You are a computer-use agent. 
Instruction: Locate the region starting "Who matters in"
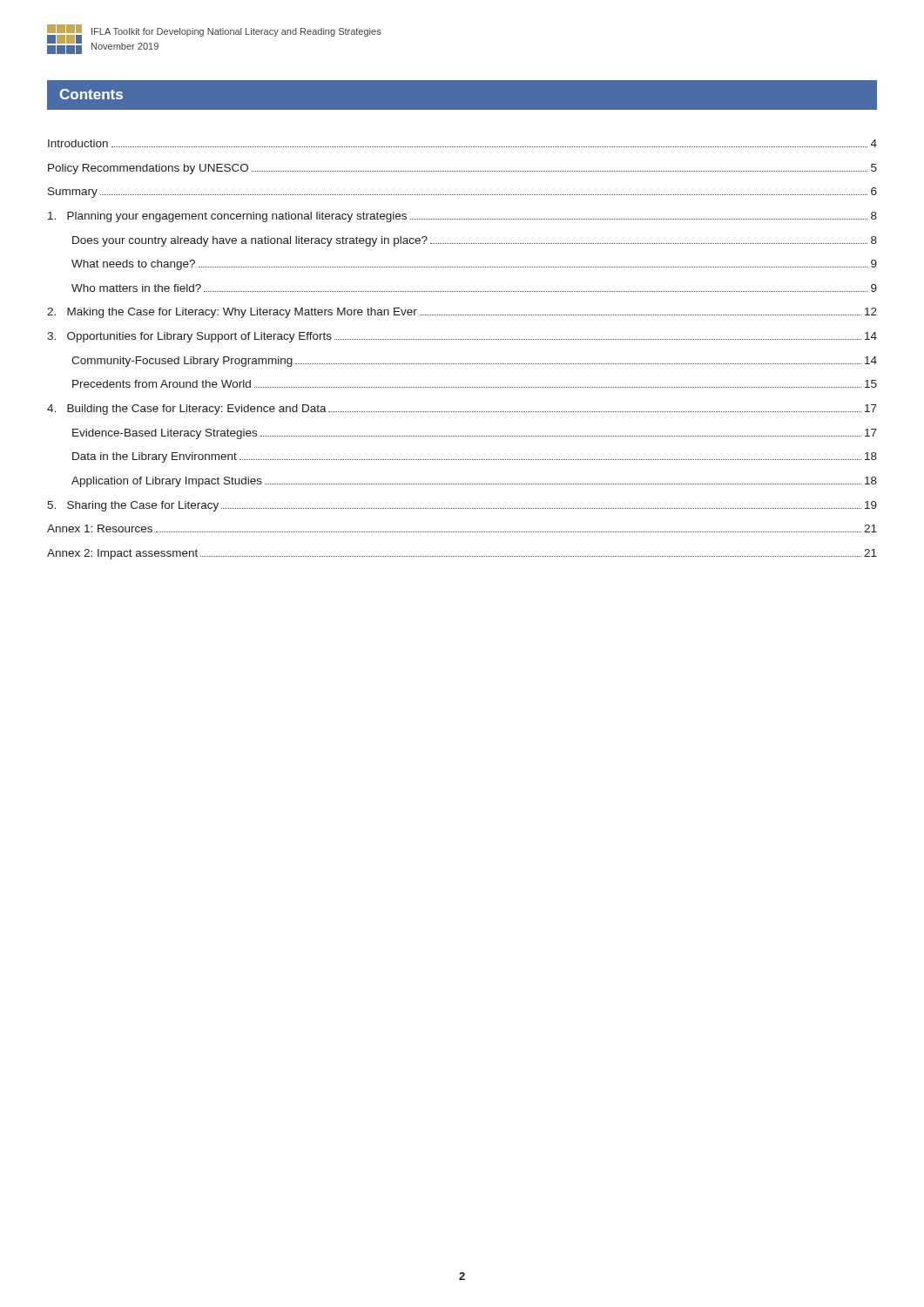click(474, 288)
